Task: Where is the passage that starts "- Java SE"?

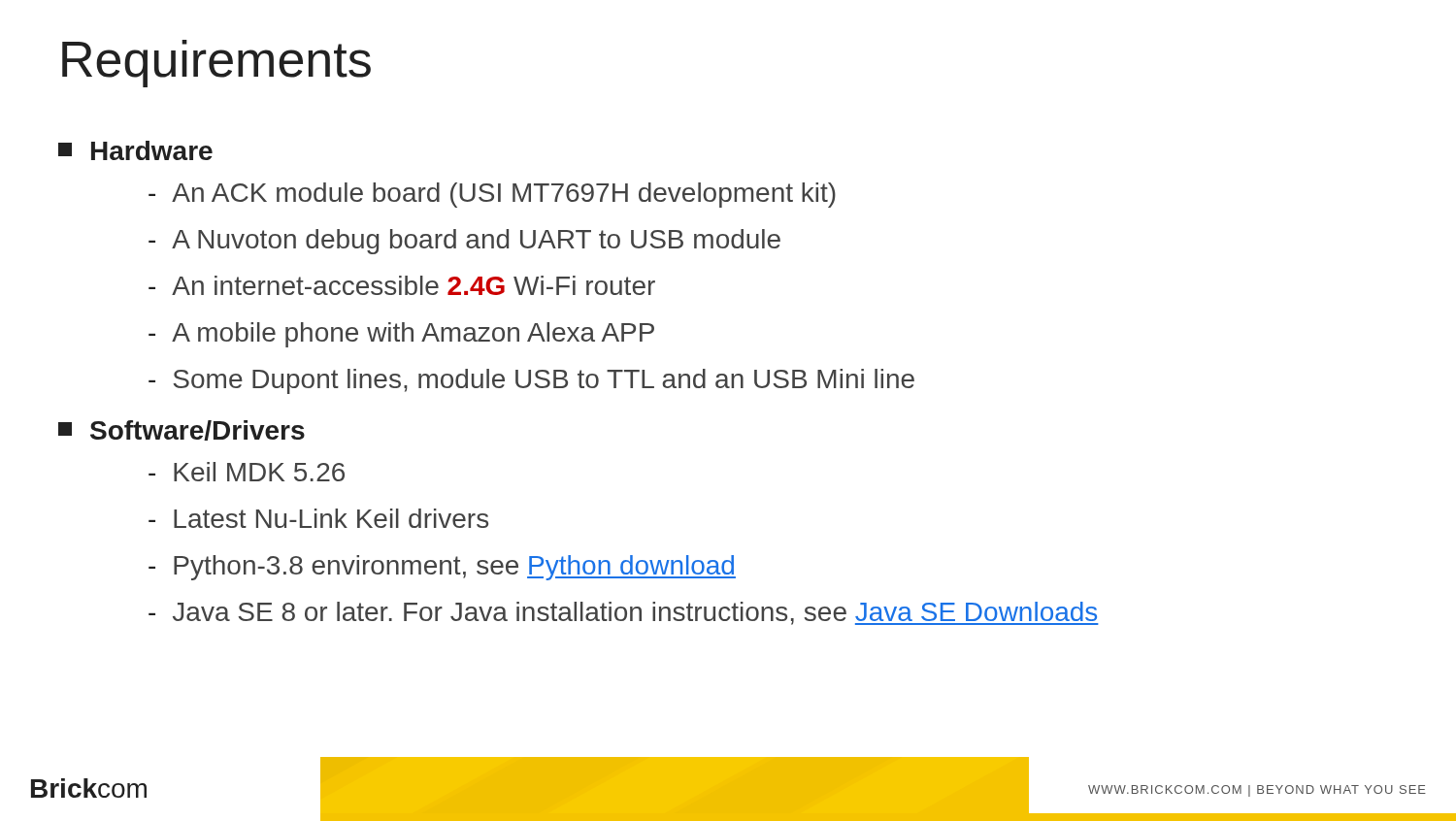Action: click(623, 612)
